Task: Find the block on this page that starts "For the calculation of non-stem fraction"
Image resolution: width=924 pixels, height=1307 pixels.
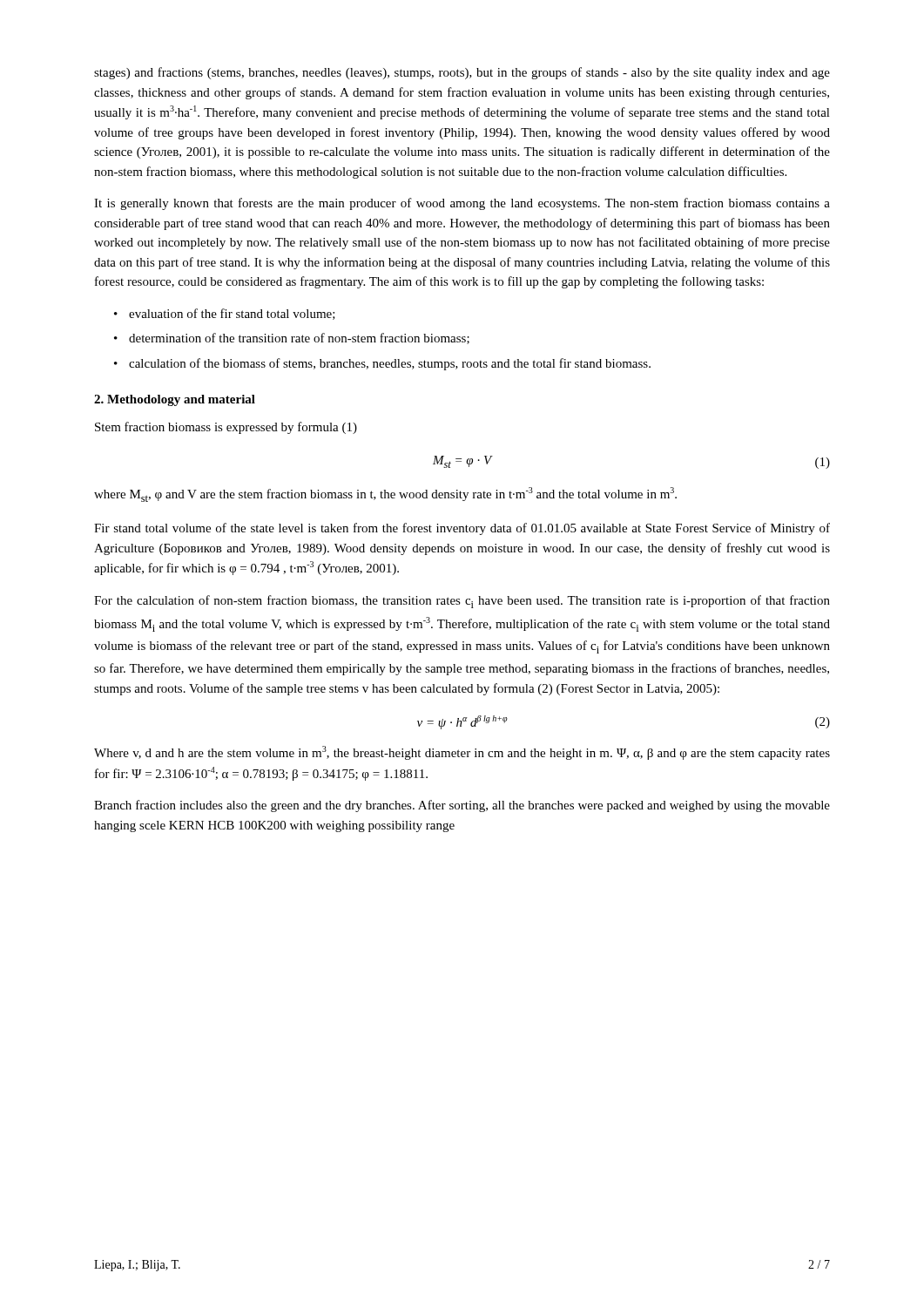Action: click(462, 644)
